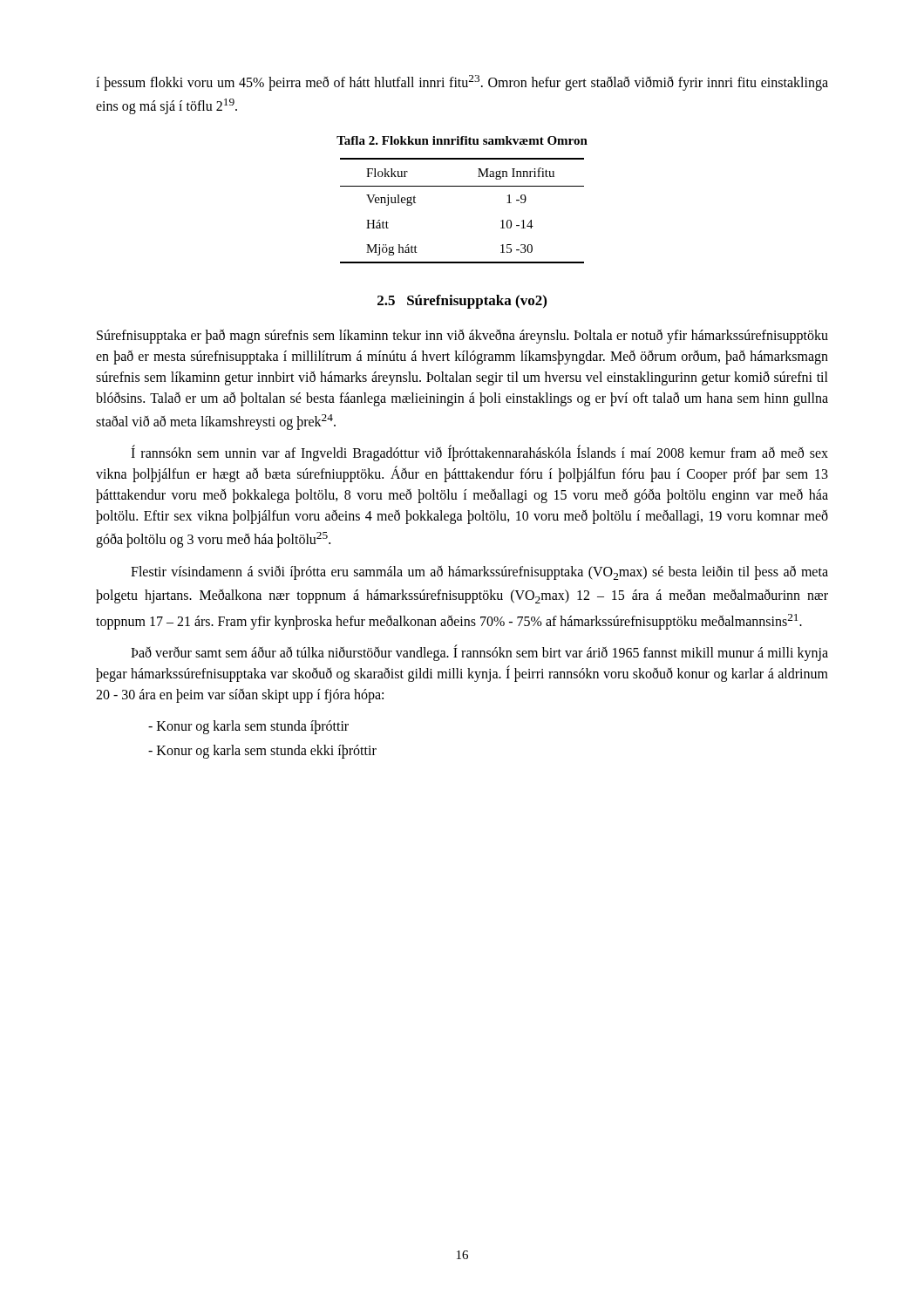924x1308 pixels.
Task: Select the text starting "Tafla 2. Flokkun innrifitu samkvæmt Omron"
Action: click(462, 140)
